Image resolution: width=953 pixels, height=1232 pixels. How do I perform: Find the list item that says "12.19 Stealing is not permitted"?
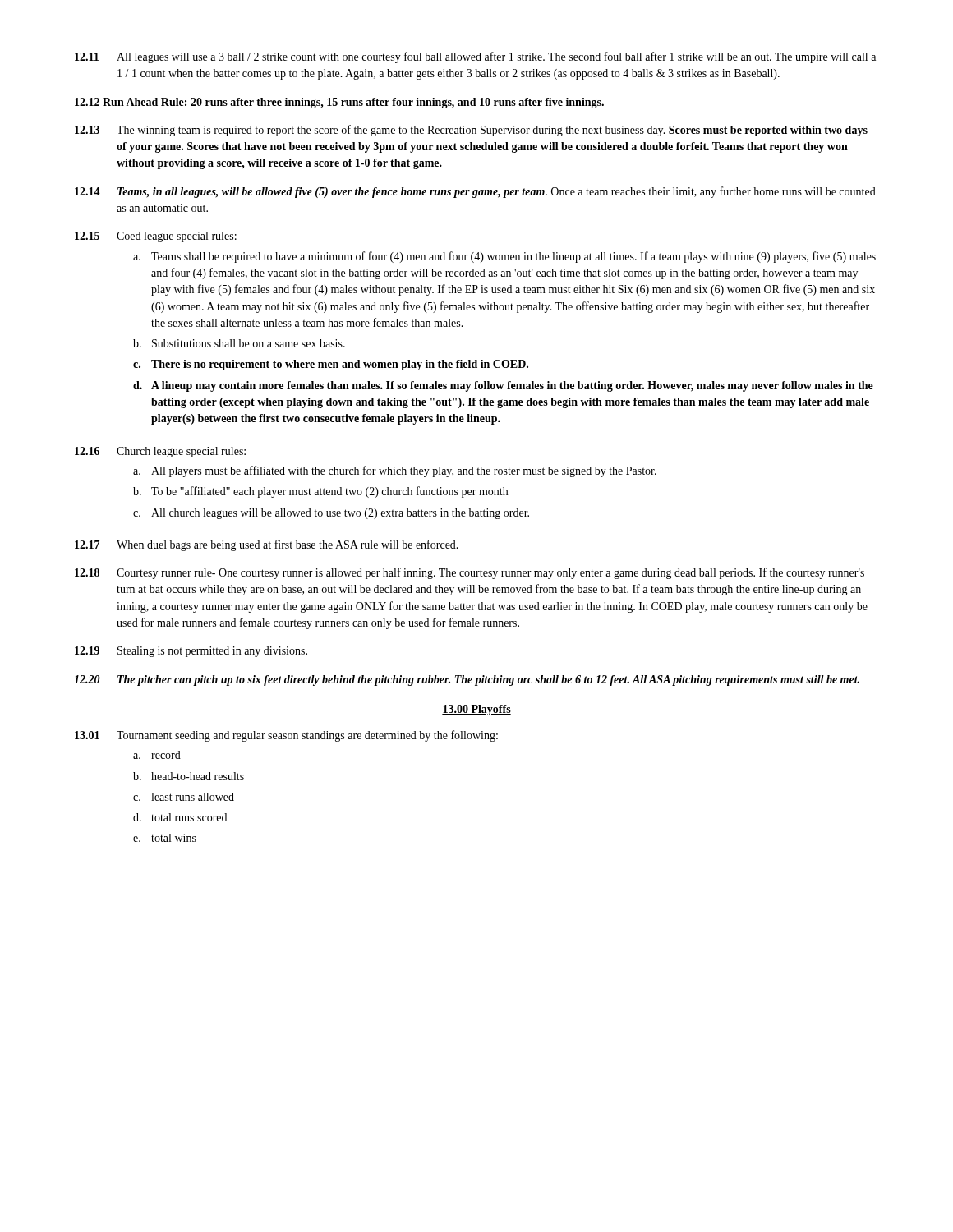tap(191, 652)
